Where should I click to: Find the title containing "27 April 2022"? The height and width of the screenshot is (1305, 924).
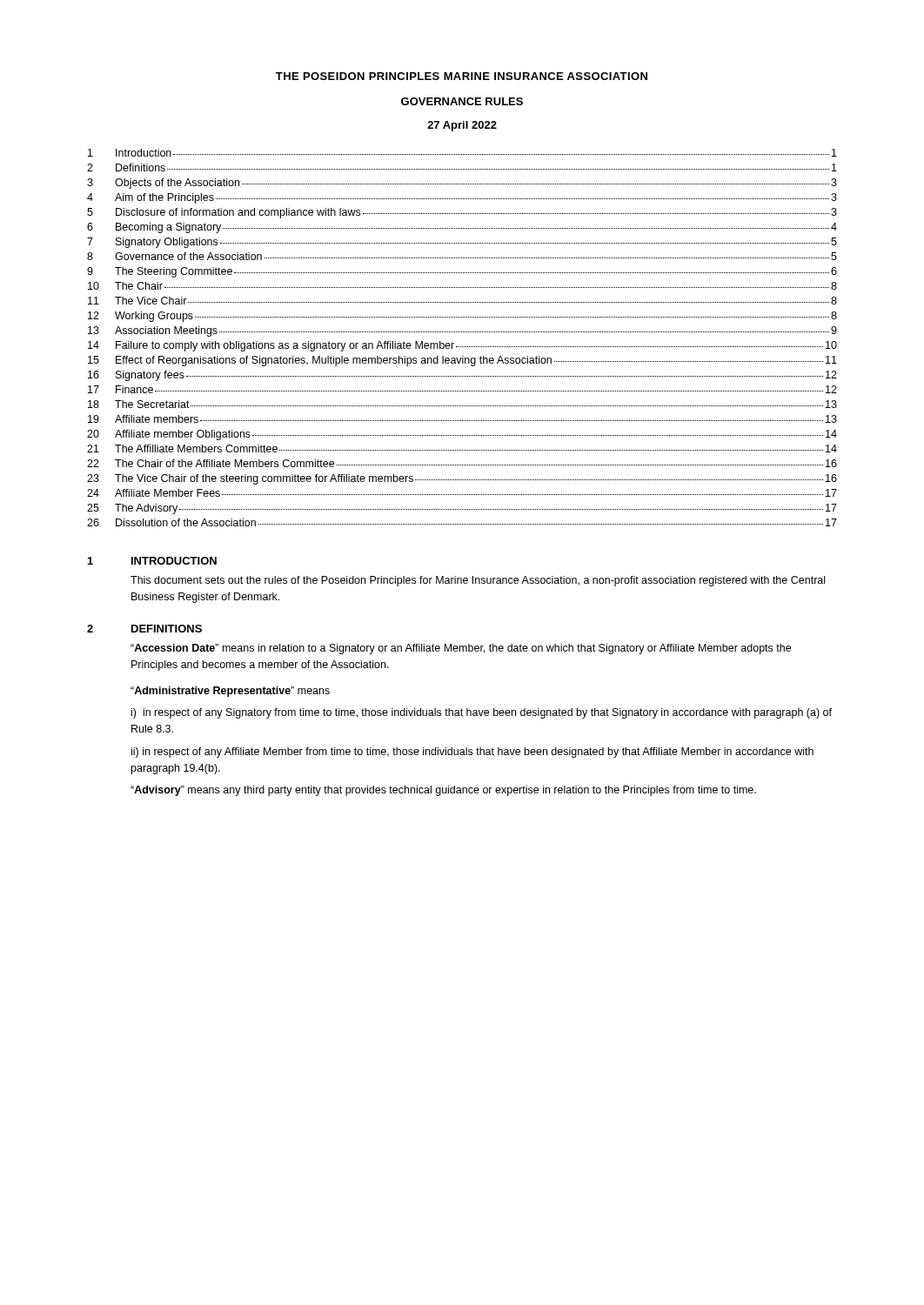(462, 125)
